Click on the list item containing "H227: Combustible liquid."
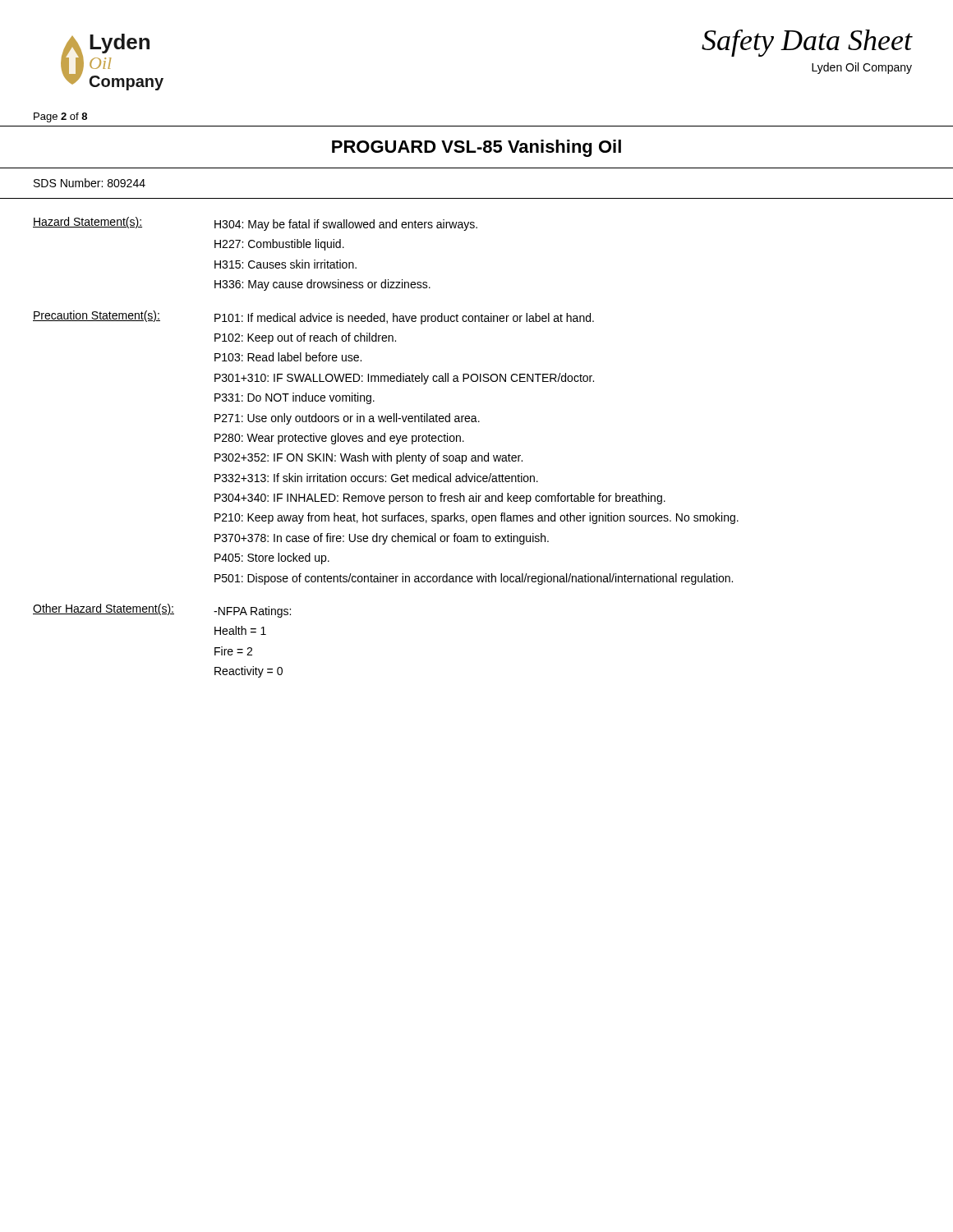 [x=279, y=244]
